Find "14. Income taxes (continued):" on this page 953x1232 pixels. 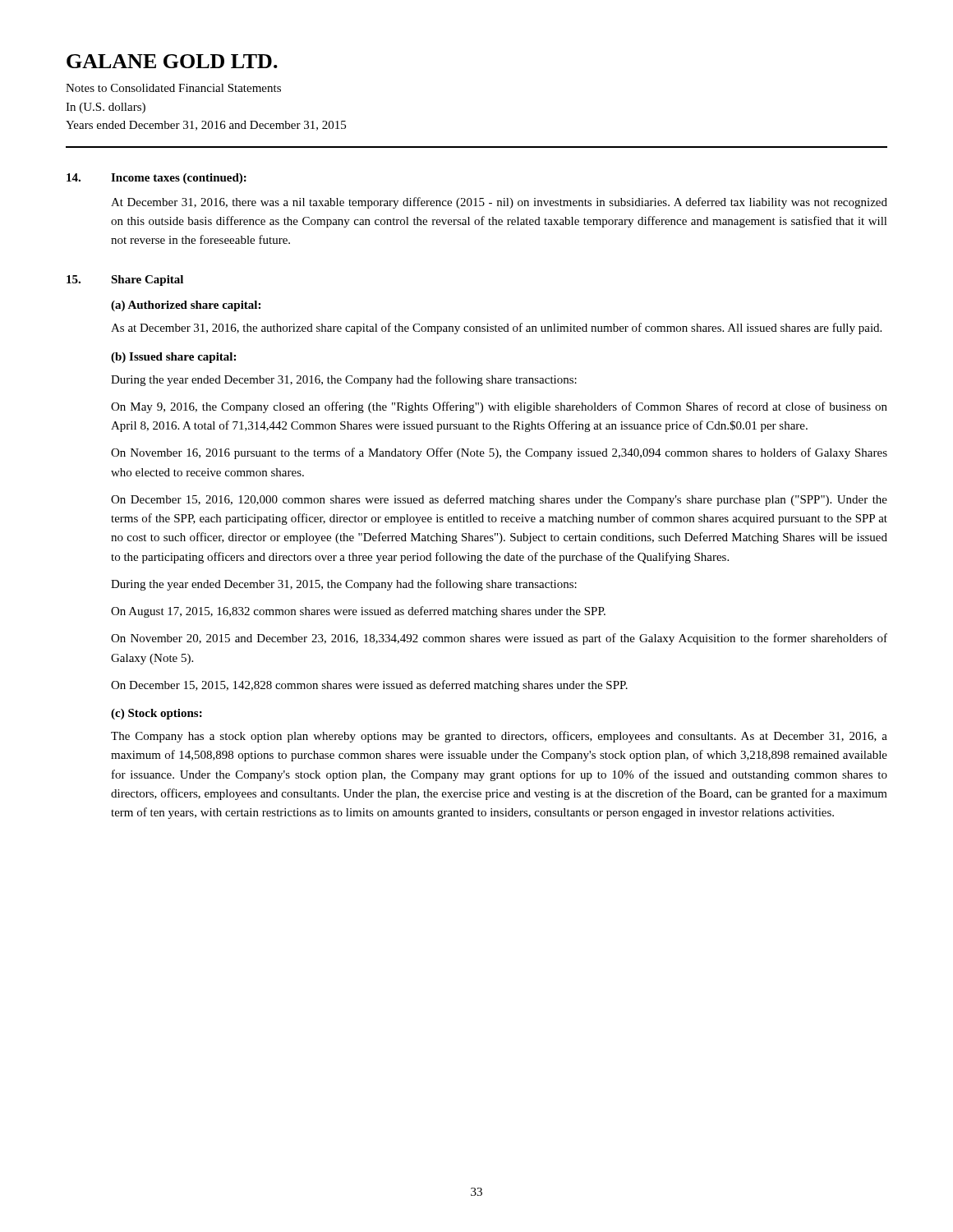(x=156, y=177)
